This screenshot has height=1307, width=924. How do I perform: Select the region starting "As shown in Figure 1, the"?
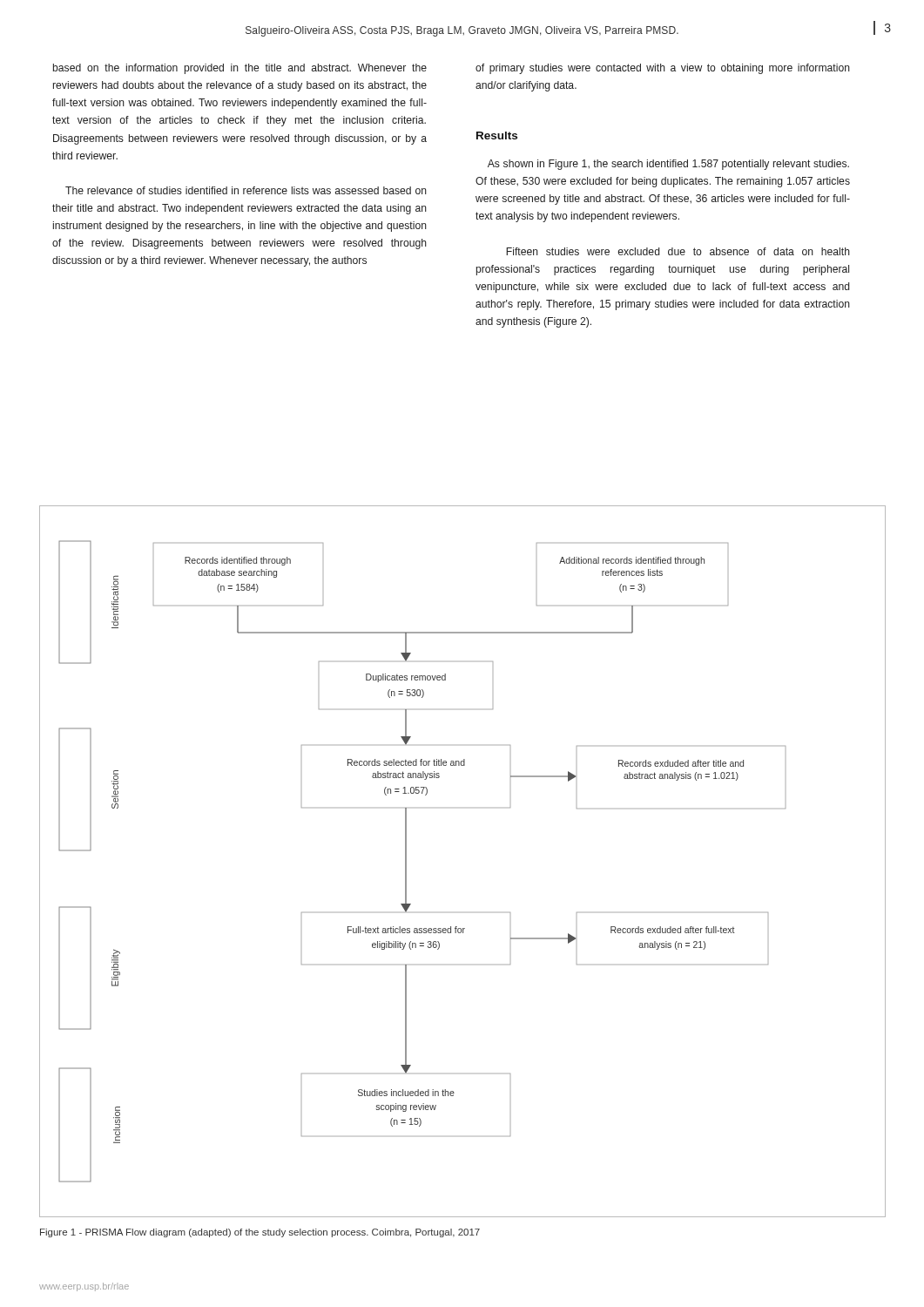pos(663,243)
